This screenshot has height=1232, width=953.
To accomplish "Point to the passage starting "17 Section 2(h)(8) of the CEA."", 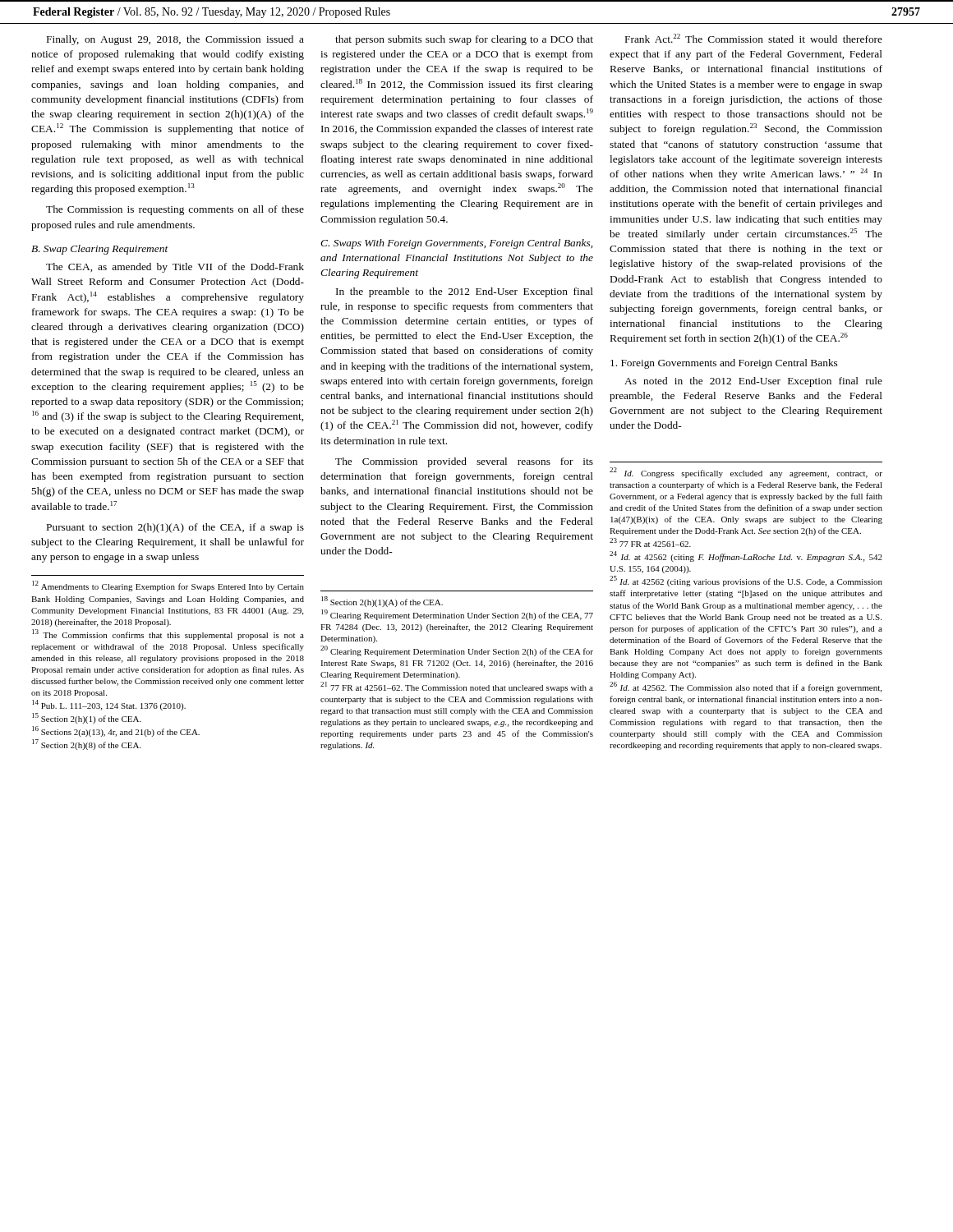I will click(168, 745).
